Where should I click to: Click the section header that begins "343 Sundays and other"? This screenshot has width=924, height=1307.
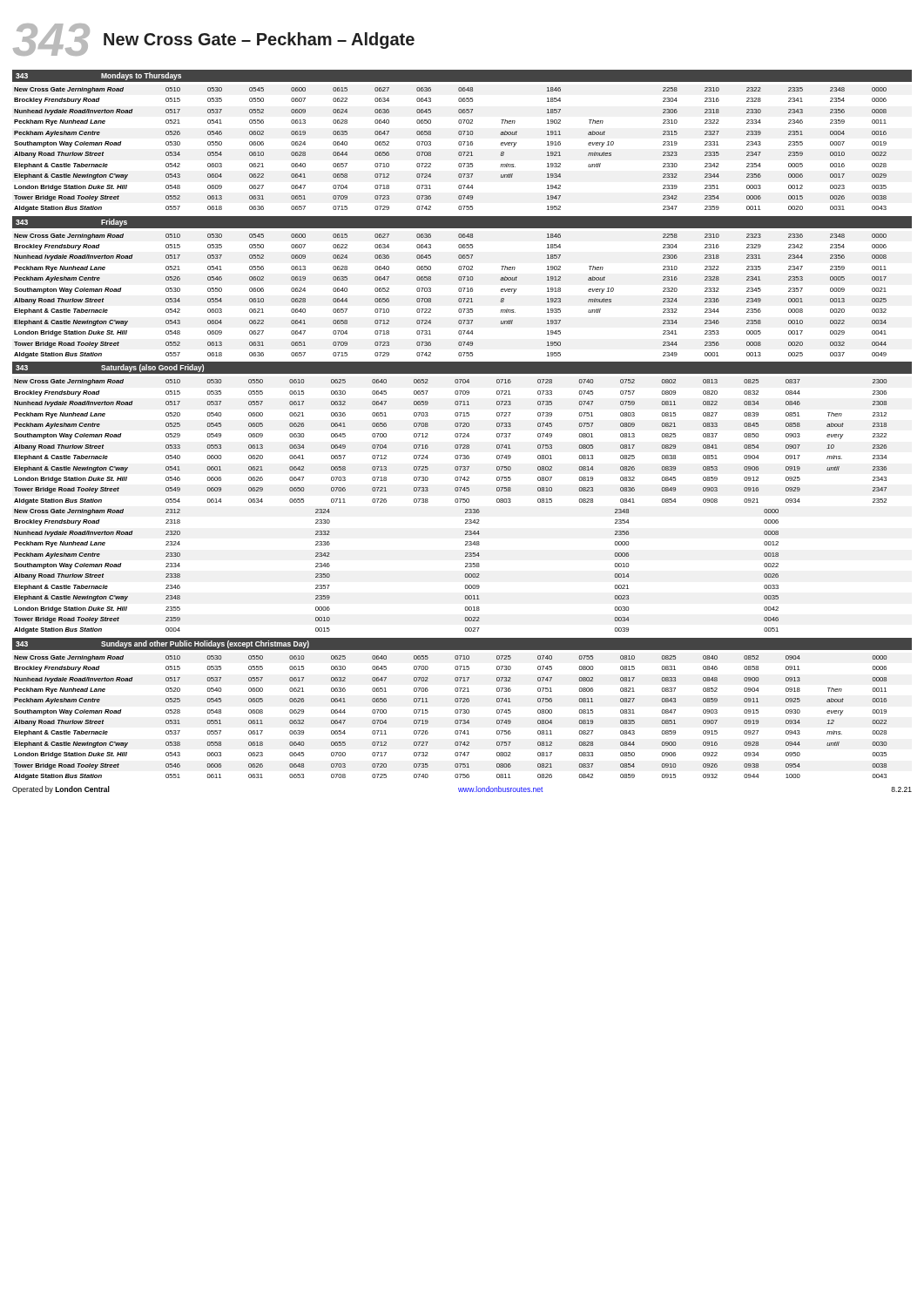pyautogui.click(x=462, y=644)
